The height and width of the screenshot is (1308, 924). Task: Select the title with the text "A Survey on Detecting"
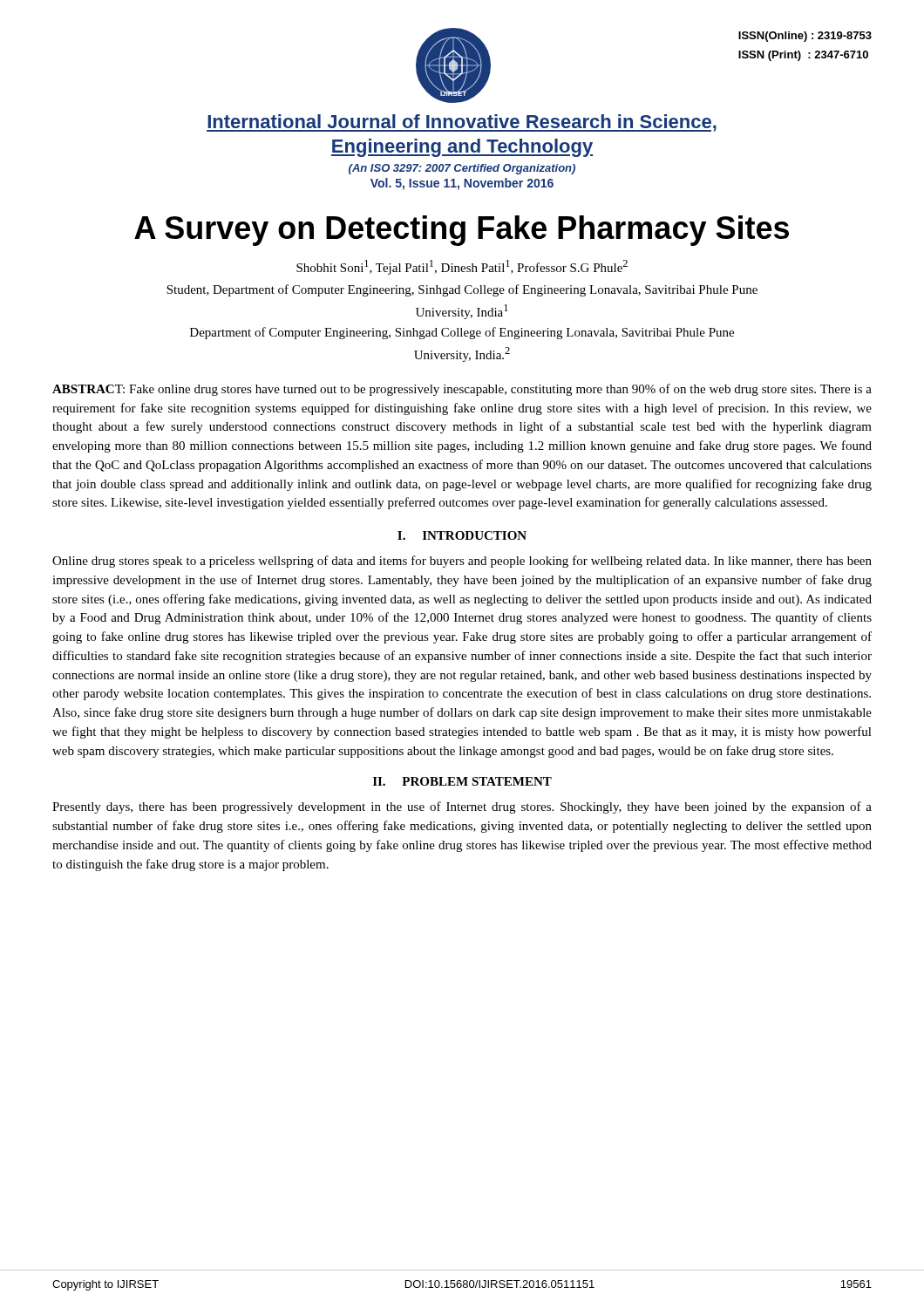tap(462, 228)
